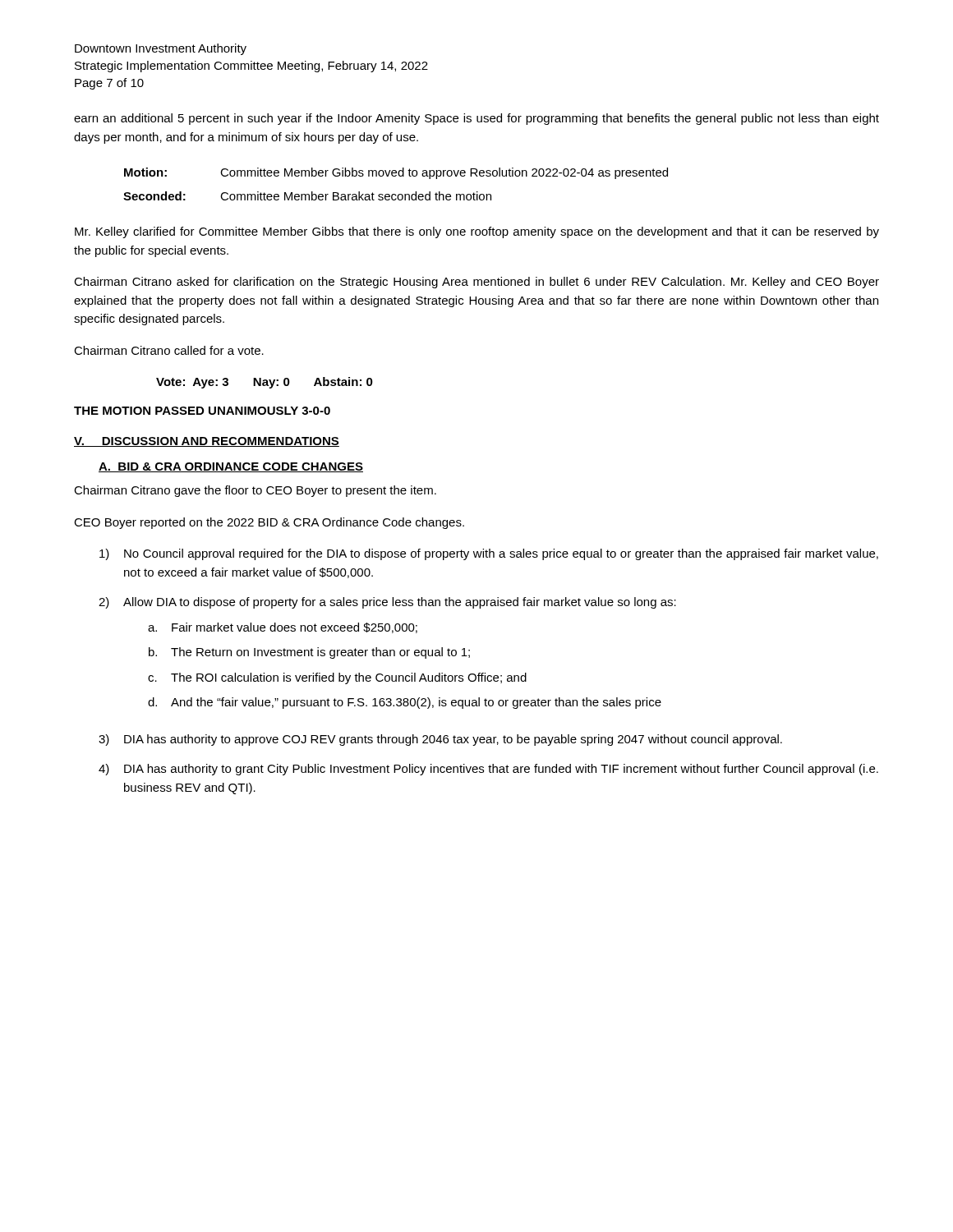
Task: Select the text block that says "Chairman Citrano gave the floor to CEO Boyer"
Action: 255,490
